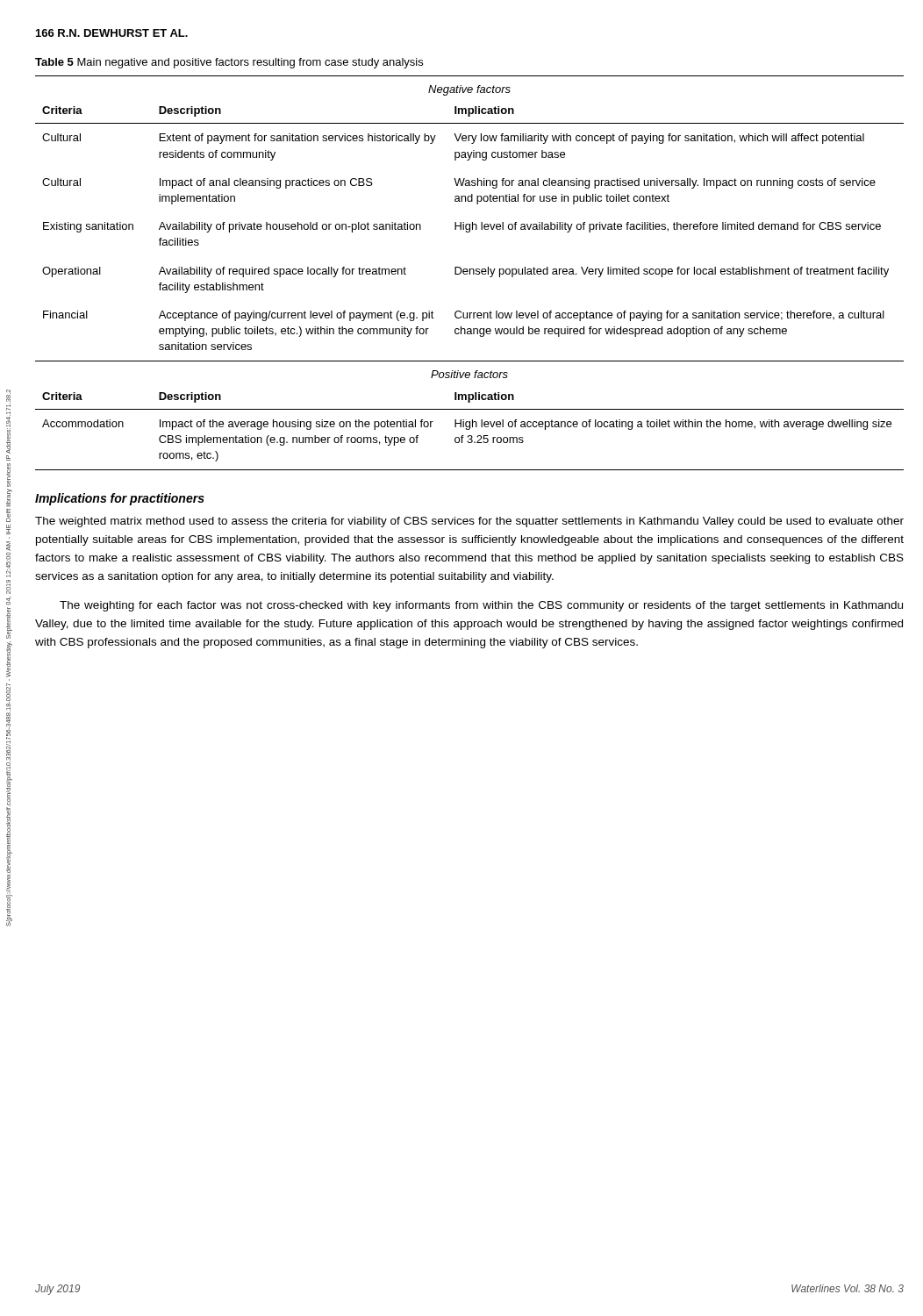This screenshot has width=923, height=1316.
Task: Select the text block containing "The weighting for each factor was not cross-checked"
Action: (469, 623)
